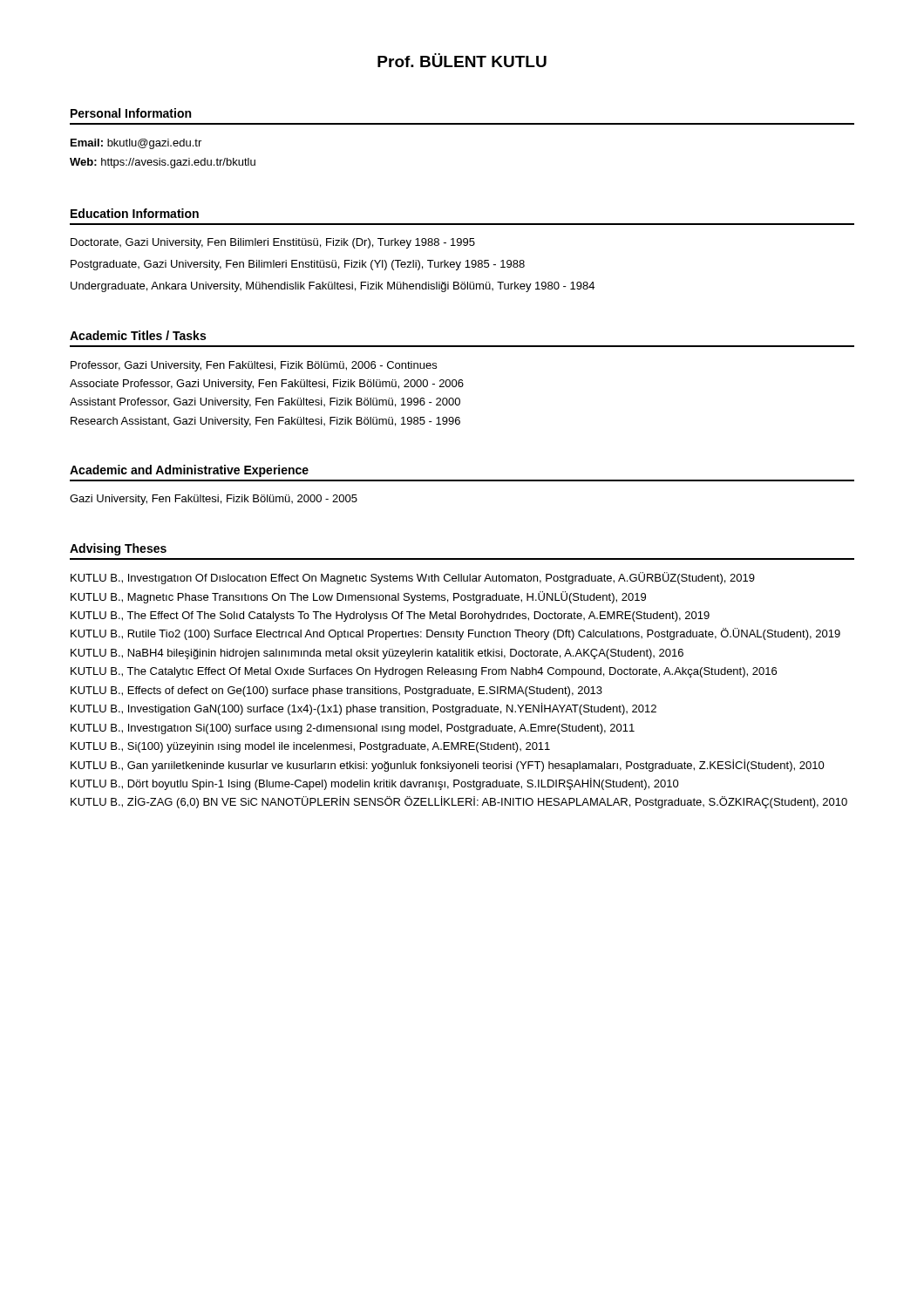
Task: Locate the section header with the text "Advising Theses"
Action: (462, 551)
